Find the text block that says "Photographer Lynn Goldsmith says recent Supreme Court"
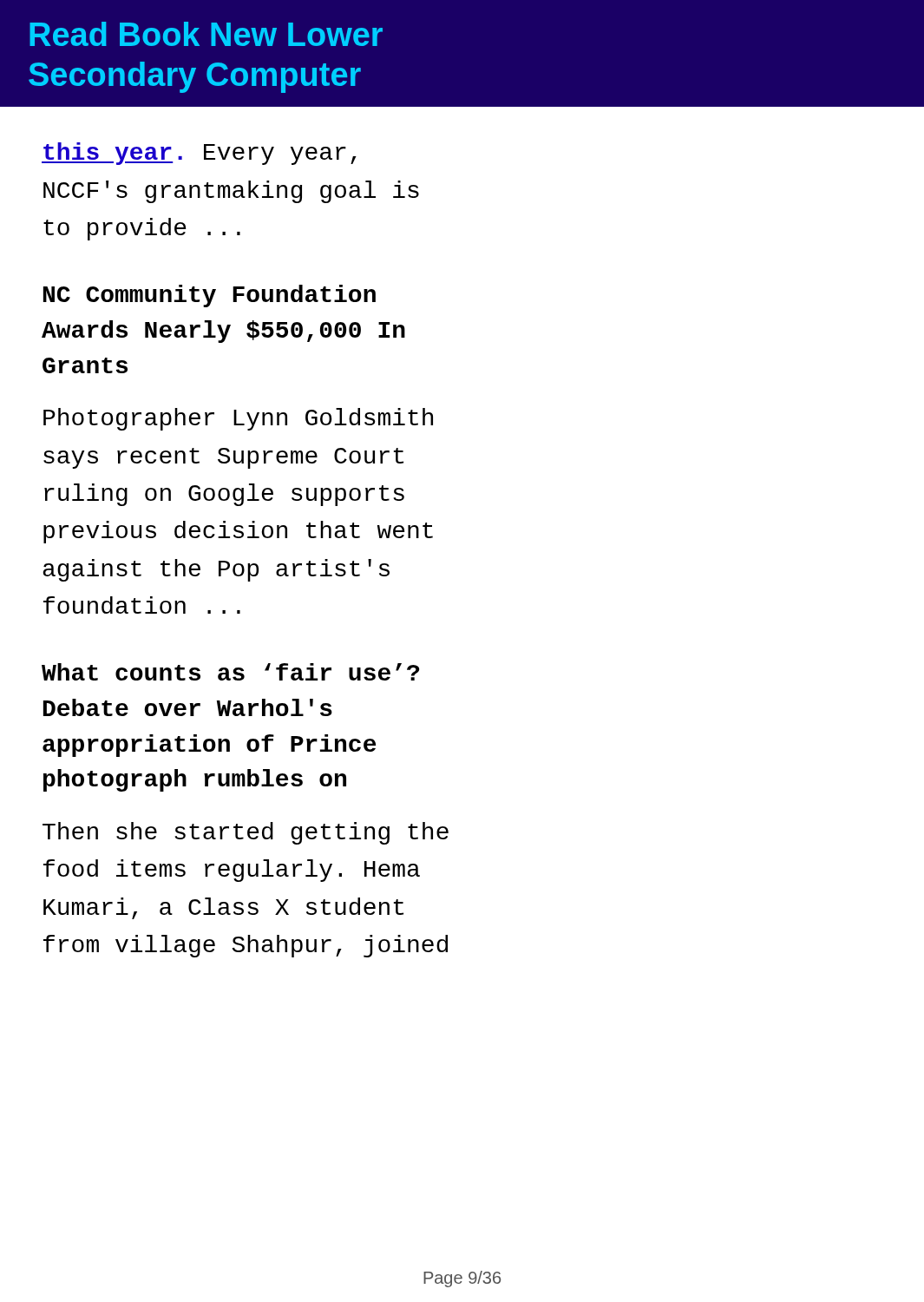Image resolution: width=924 pixels, height=1302 pixels. pyautogui.click(x=238, y=513)
